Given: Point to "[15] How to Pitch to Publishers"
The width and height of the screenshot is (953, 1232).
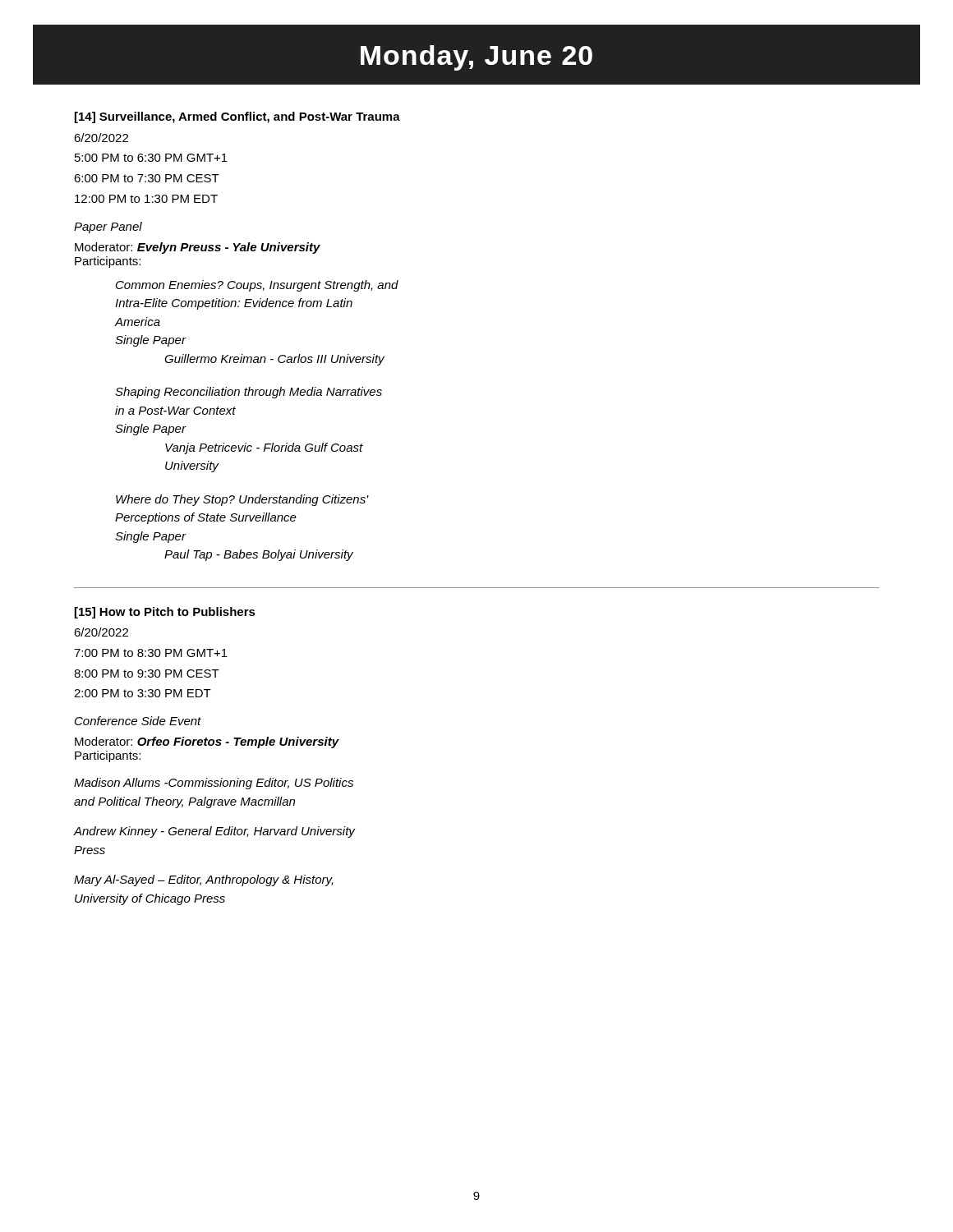Looking at the screenshot, I should pos(165,611).
